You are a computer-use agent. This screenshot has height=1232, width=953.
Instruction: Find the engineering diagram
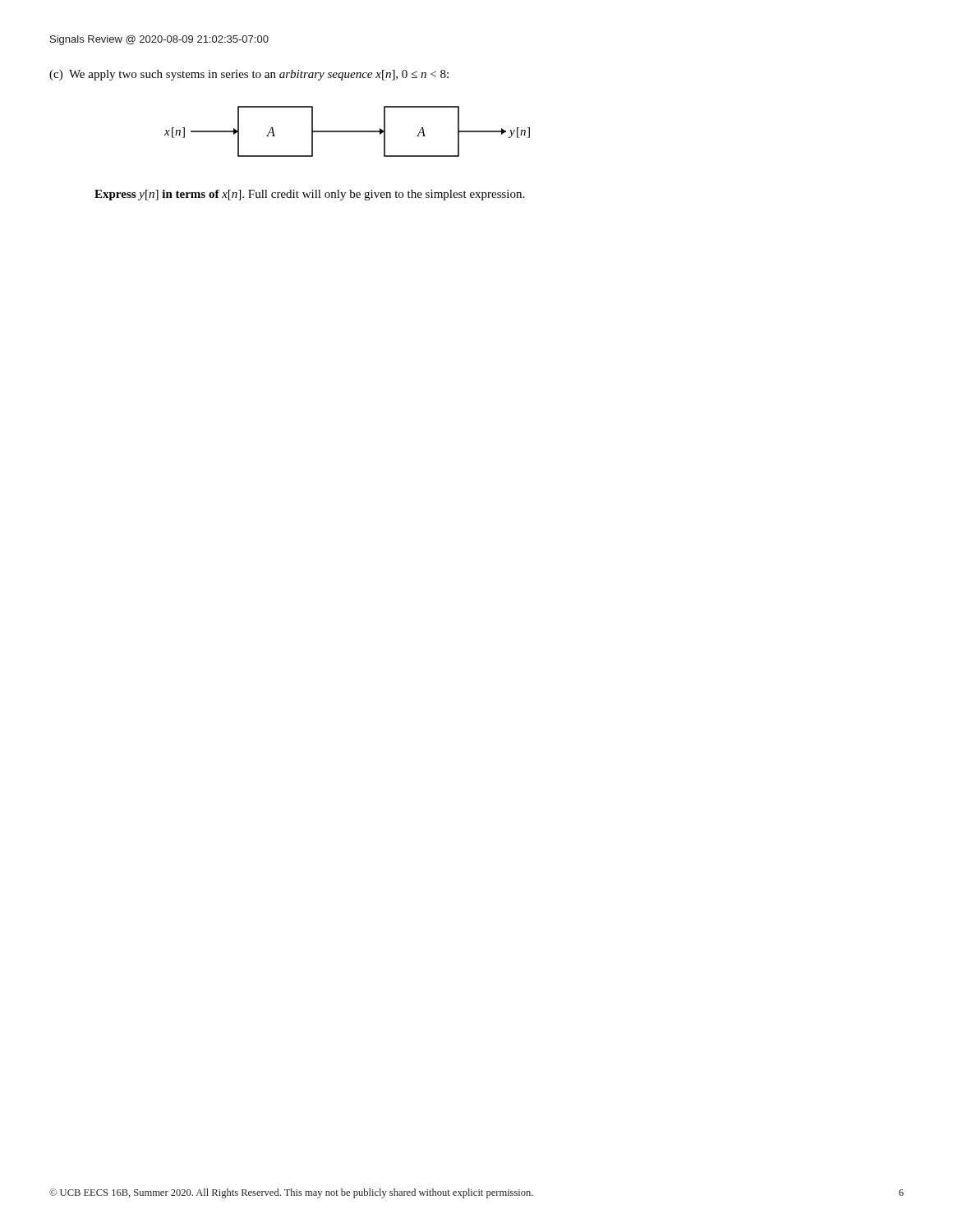click(394, 131)
